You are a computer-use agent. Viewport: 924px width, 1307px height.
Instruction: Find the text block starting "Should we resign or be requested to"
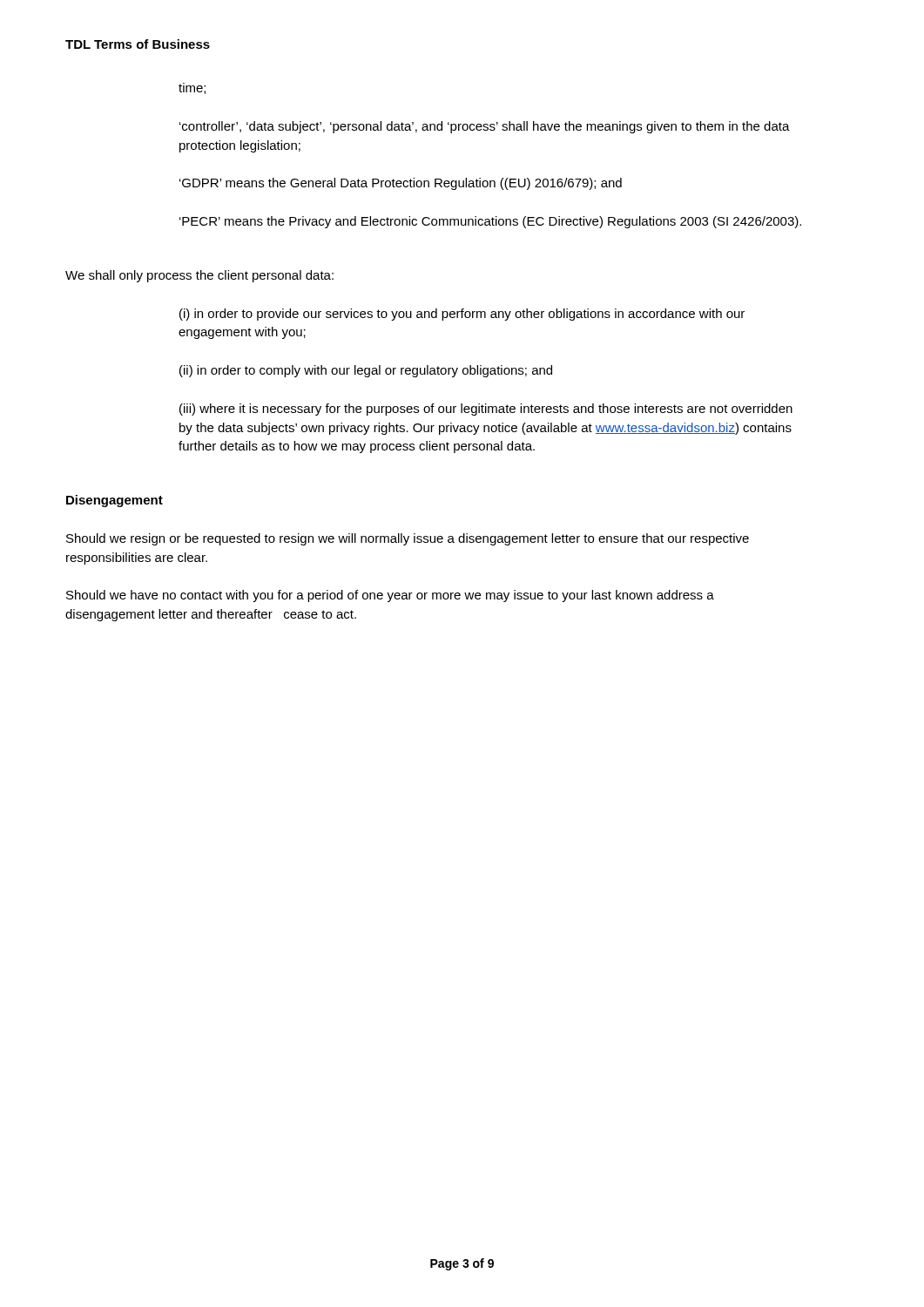tap(436, 548)
